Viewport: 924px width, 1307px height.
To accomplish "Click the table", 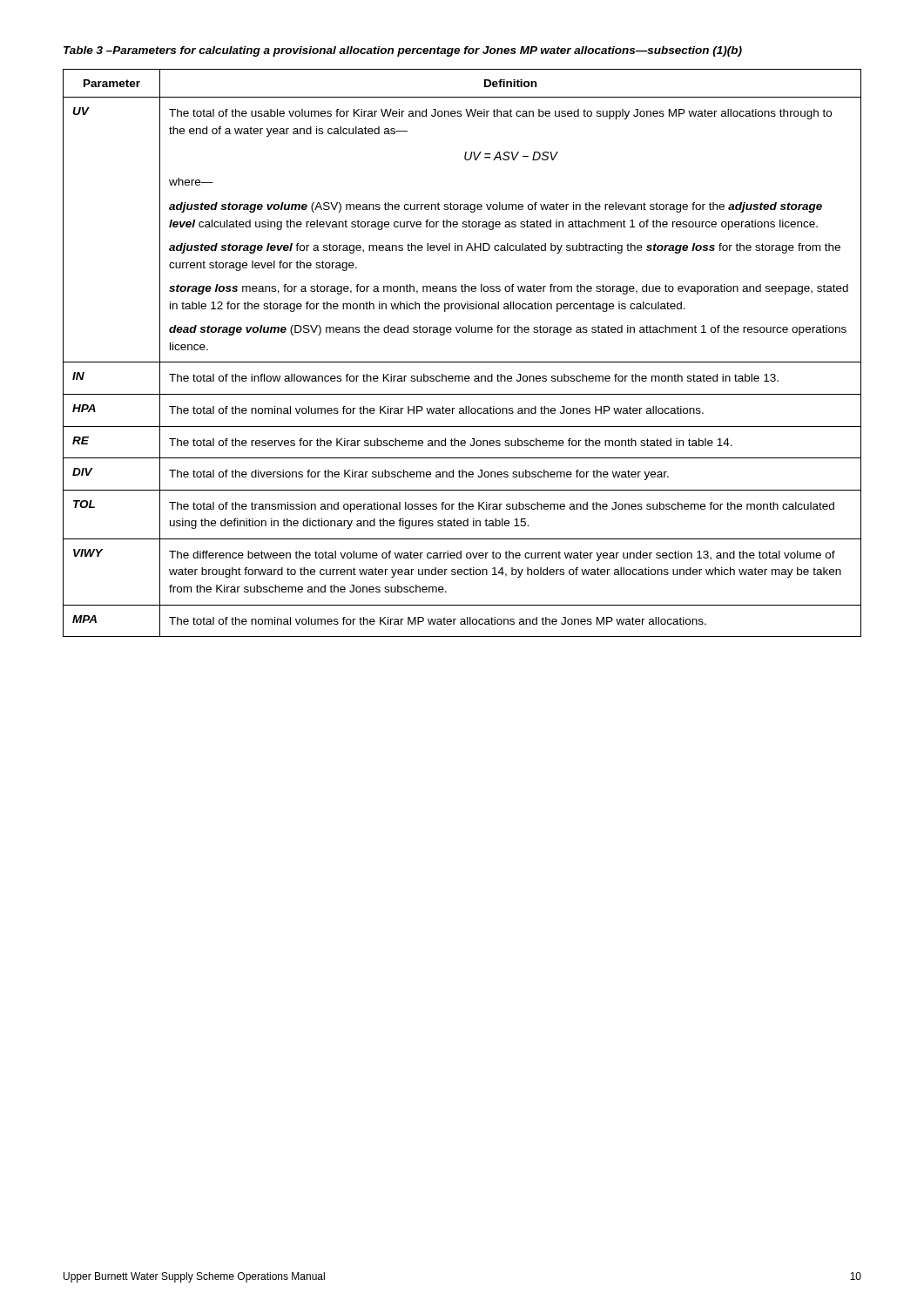I will [462, 353].
